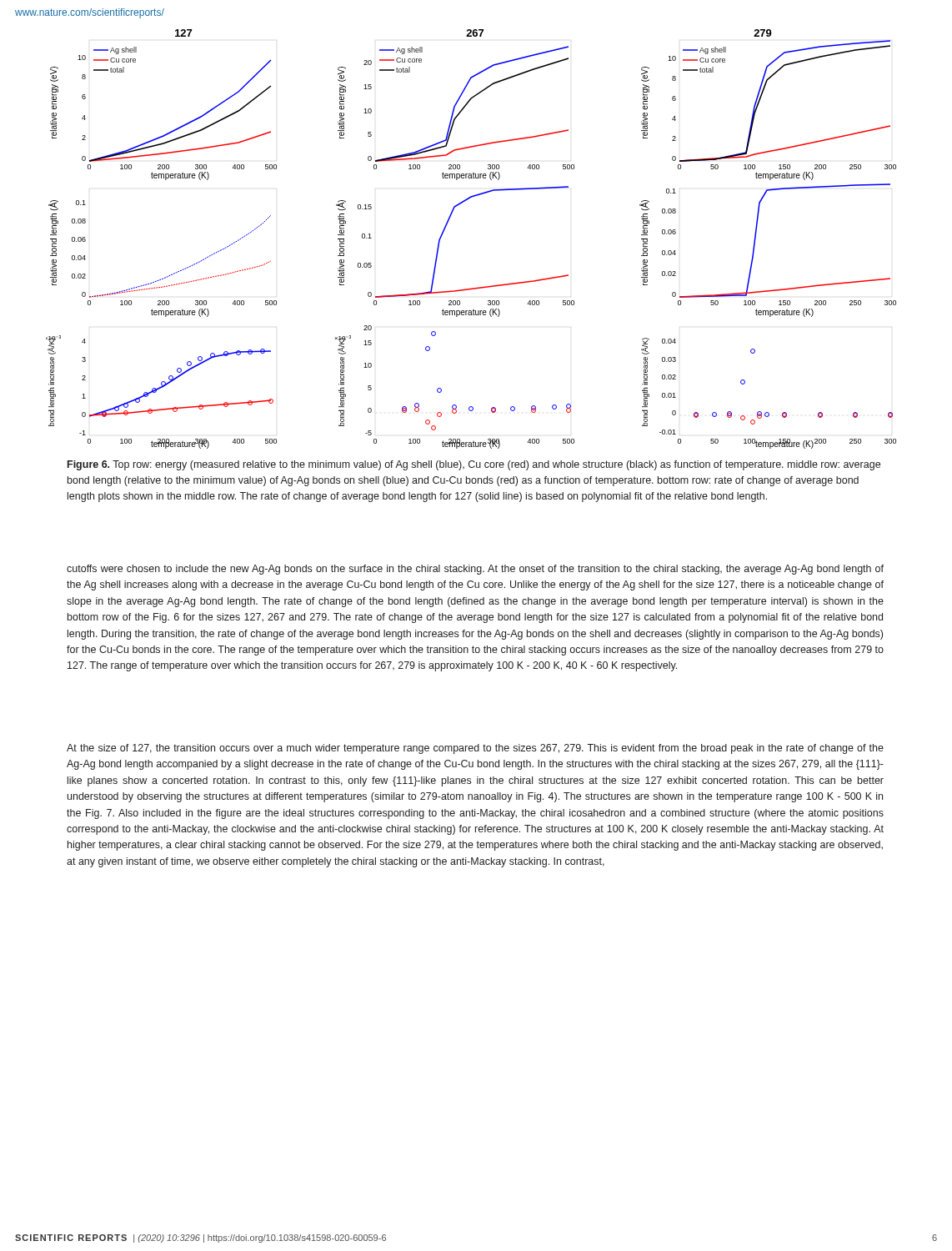The width and height of the screenshot is (952, 1251).
Task: Click on the region starting "At the size of 127,"
Action: pyautogui.click(x=475, y=805)
